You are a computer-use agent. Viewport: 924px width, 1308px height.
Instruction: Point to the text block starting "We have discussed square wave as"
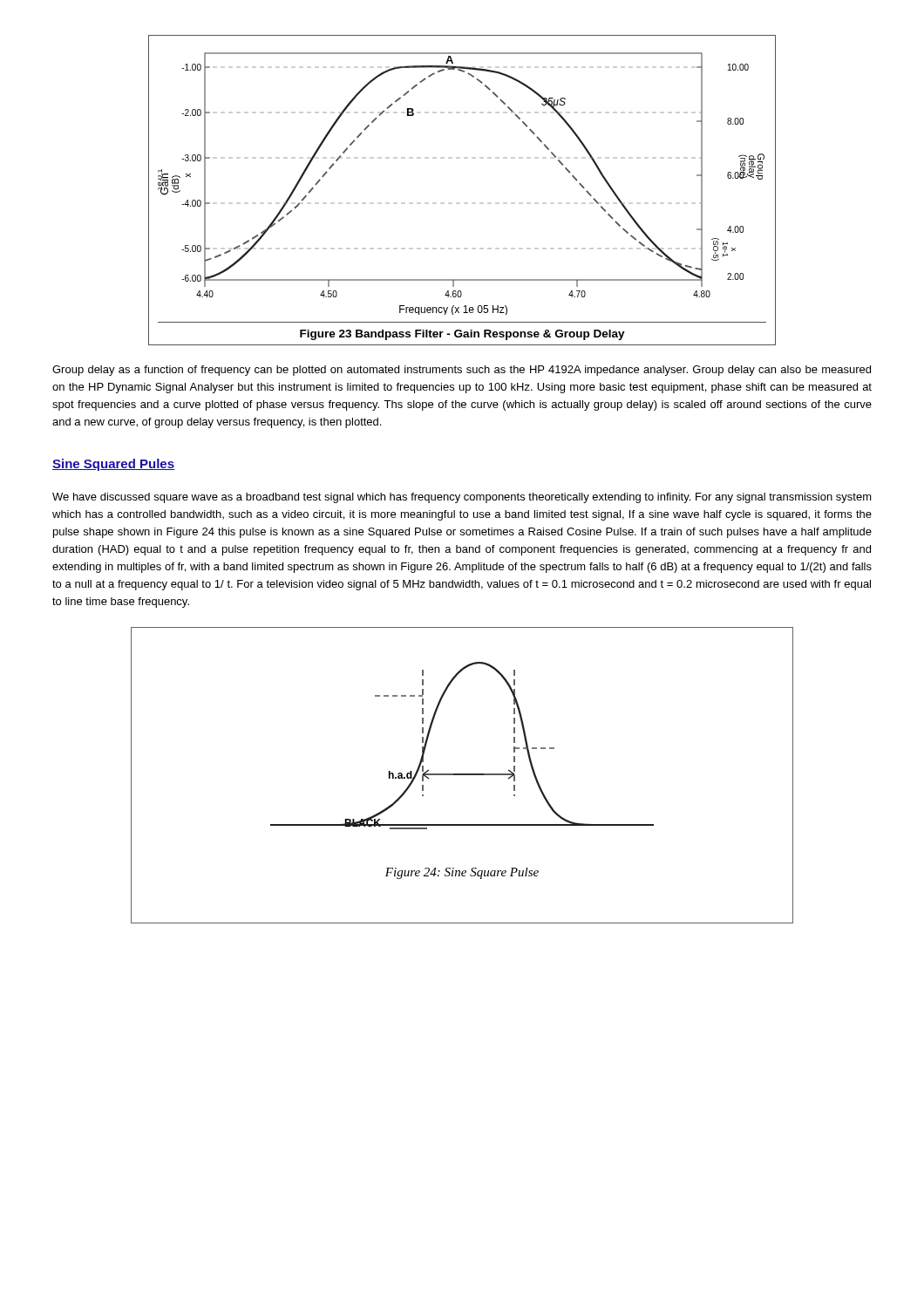(462, 549)
